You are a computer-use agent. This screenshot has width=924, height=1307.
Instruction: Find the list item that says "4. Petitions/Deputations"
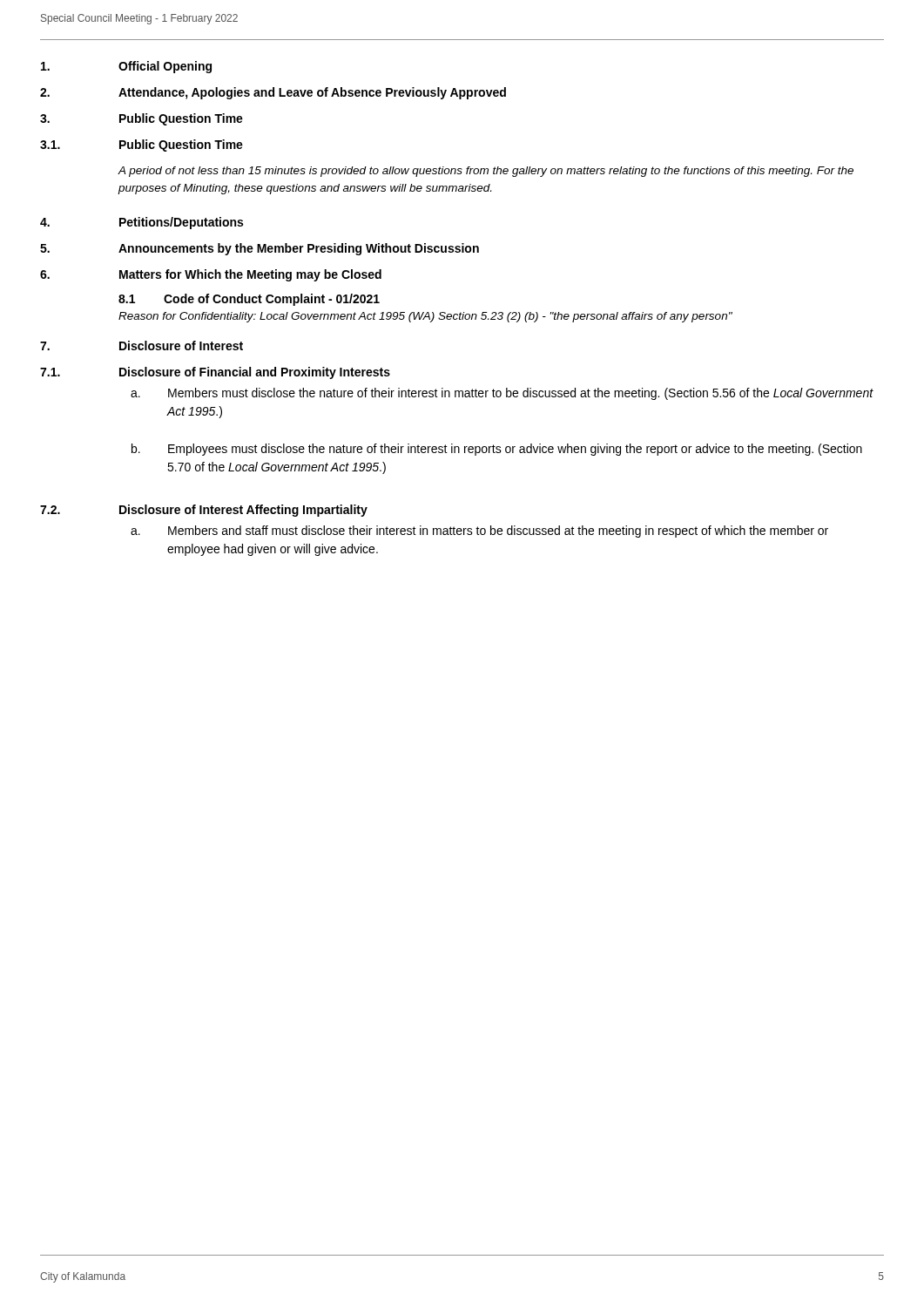point(142,223)
